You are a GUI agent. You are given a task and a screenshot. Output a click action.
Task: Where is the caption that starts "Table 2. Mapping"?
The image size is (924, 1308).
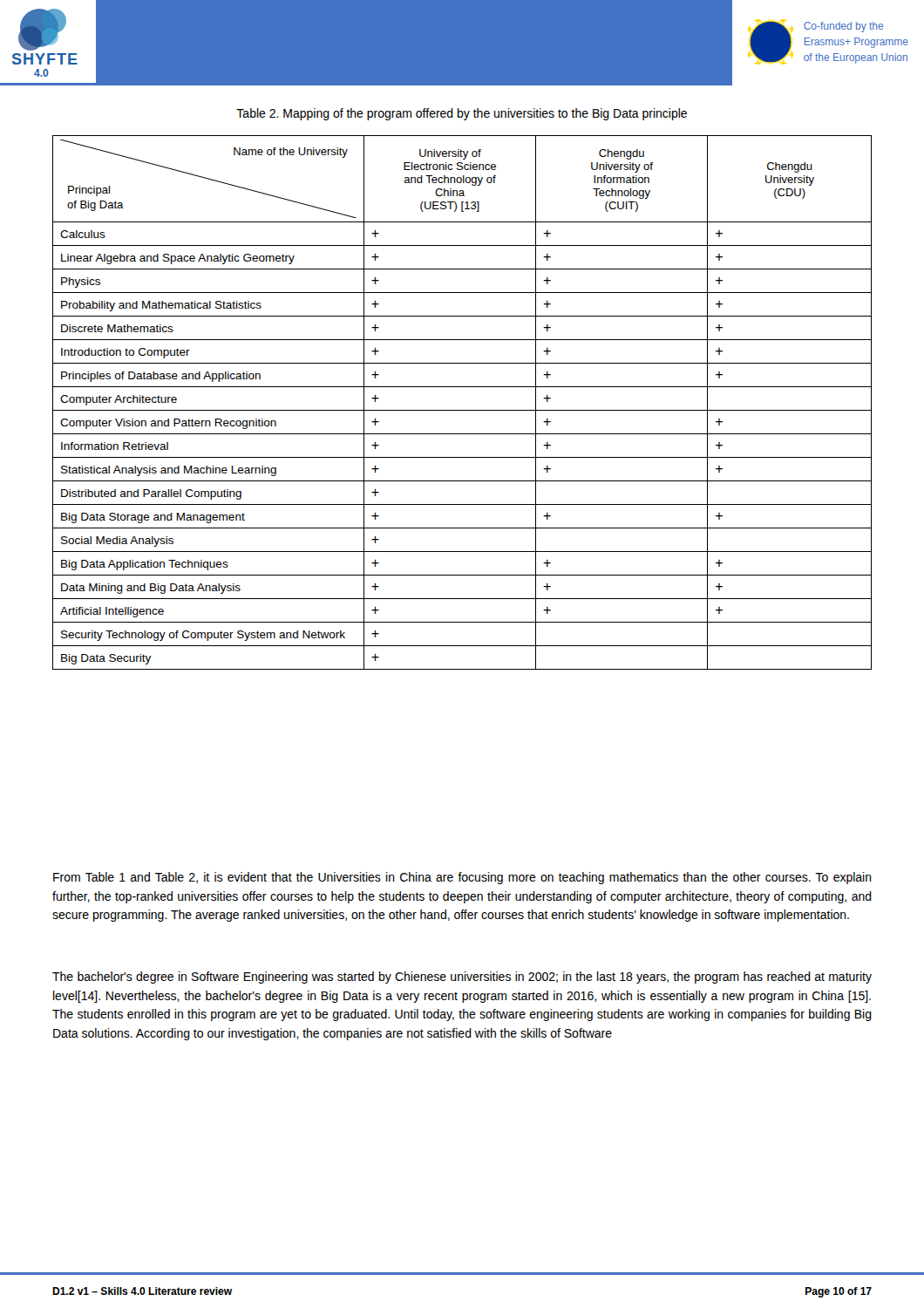point(462,113)
